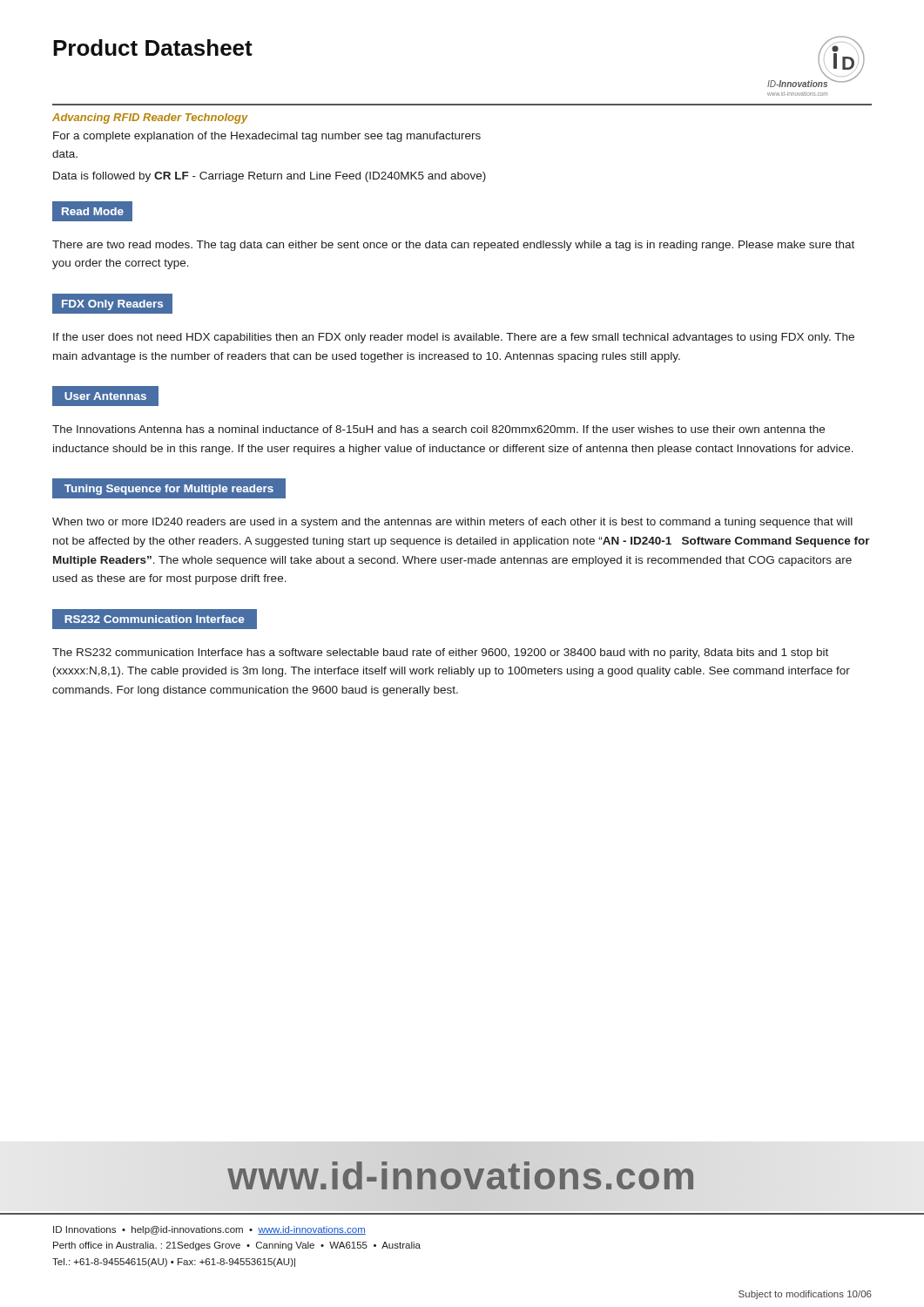Select the section header with the text "RS232 Communication Interface"
Viewport: 924px width, 1307px height.
154,619
